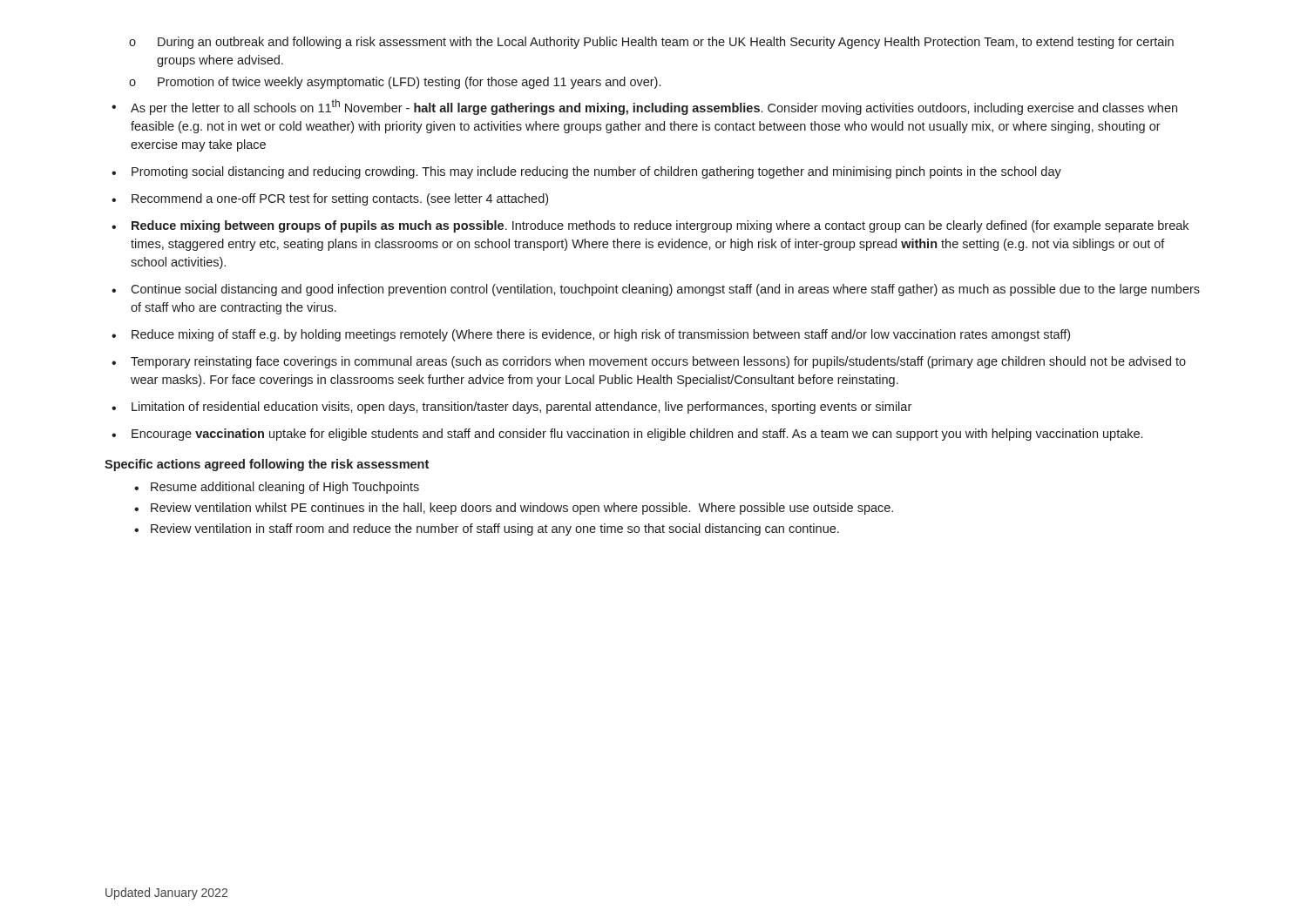The width and height of the screenshot is (1307, 924).
Task: Locate the passage starting "Reduce mixing of staff e.g. by holding meetings"
Action: point(601,334)
